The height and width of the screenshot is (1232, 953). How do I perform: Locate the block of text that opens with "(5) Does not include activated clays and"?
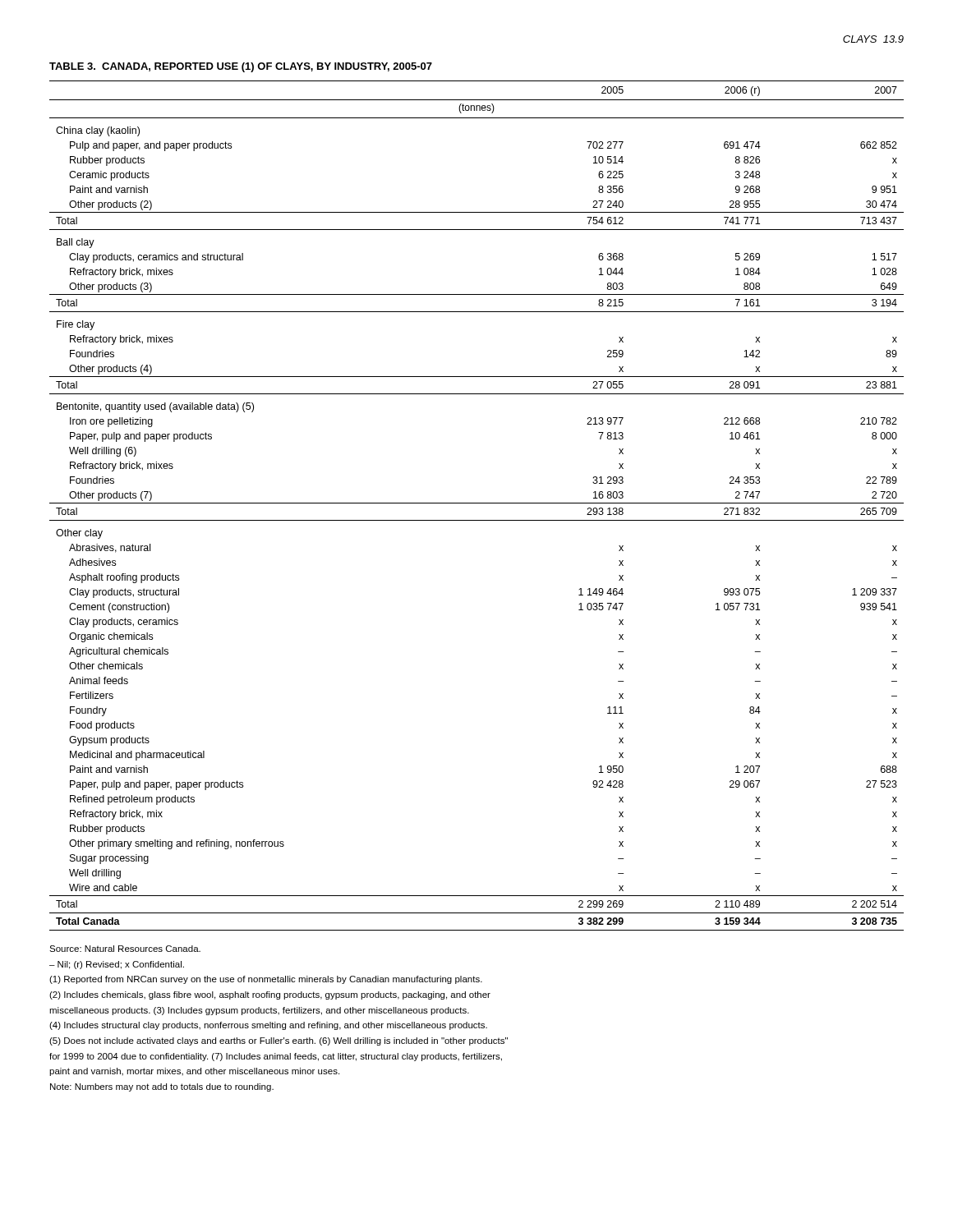pos(279,1041)
